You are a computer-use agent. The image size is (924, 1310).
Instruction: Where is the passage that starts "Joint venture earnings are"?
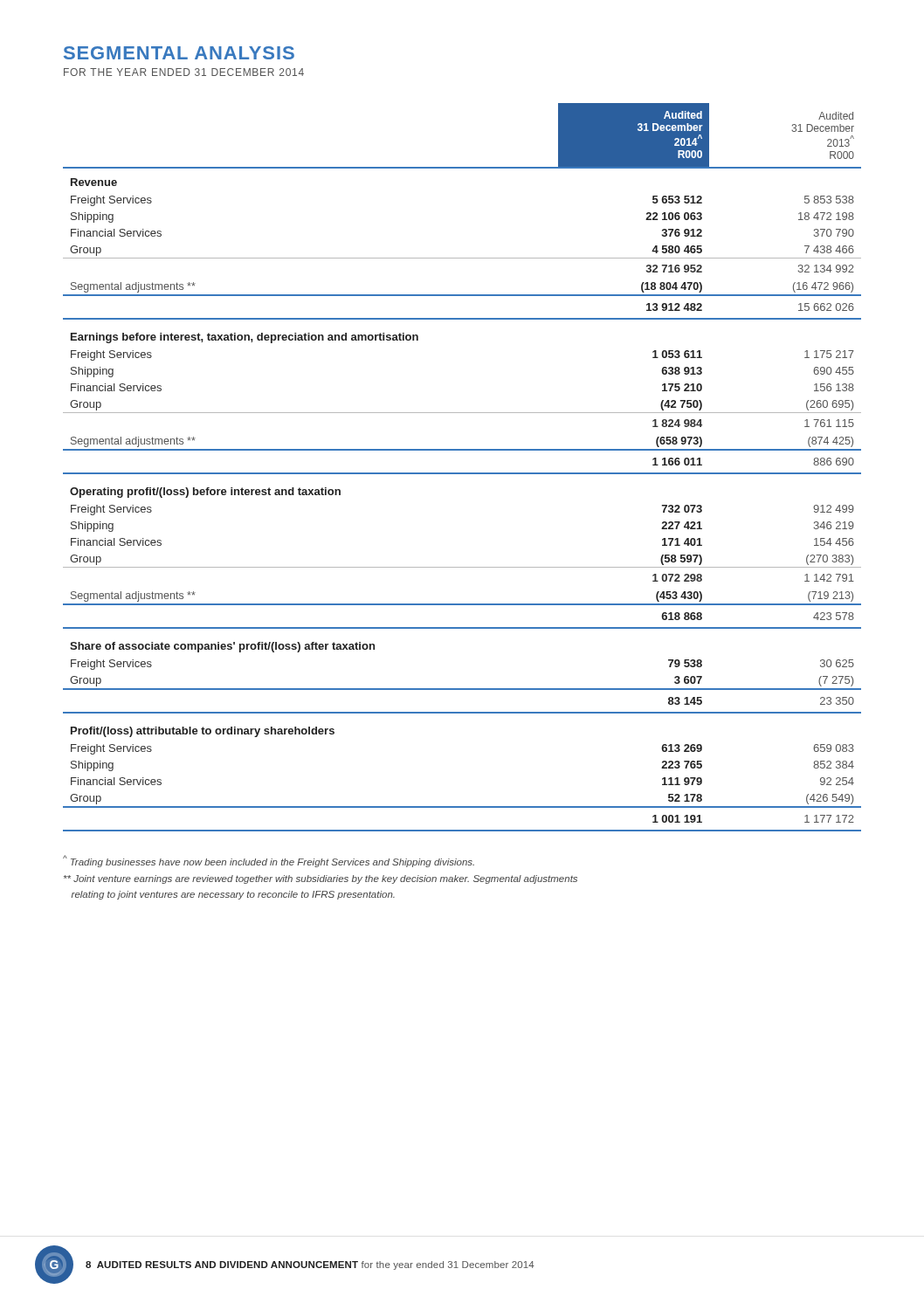[x=462, y=887]
